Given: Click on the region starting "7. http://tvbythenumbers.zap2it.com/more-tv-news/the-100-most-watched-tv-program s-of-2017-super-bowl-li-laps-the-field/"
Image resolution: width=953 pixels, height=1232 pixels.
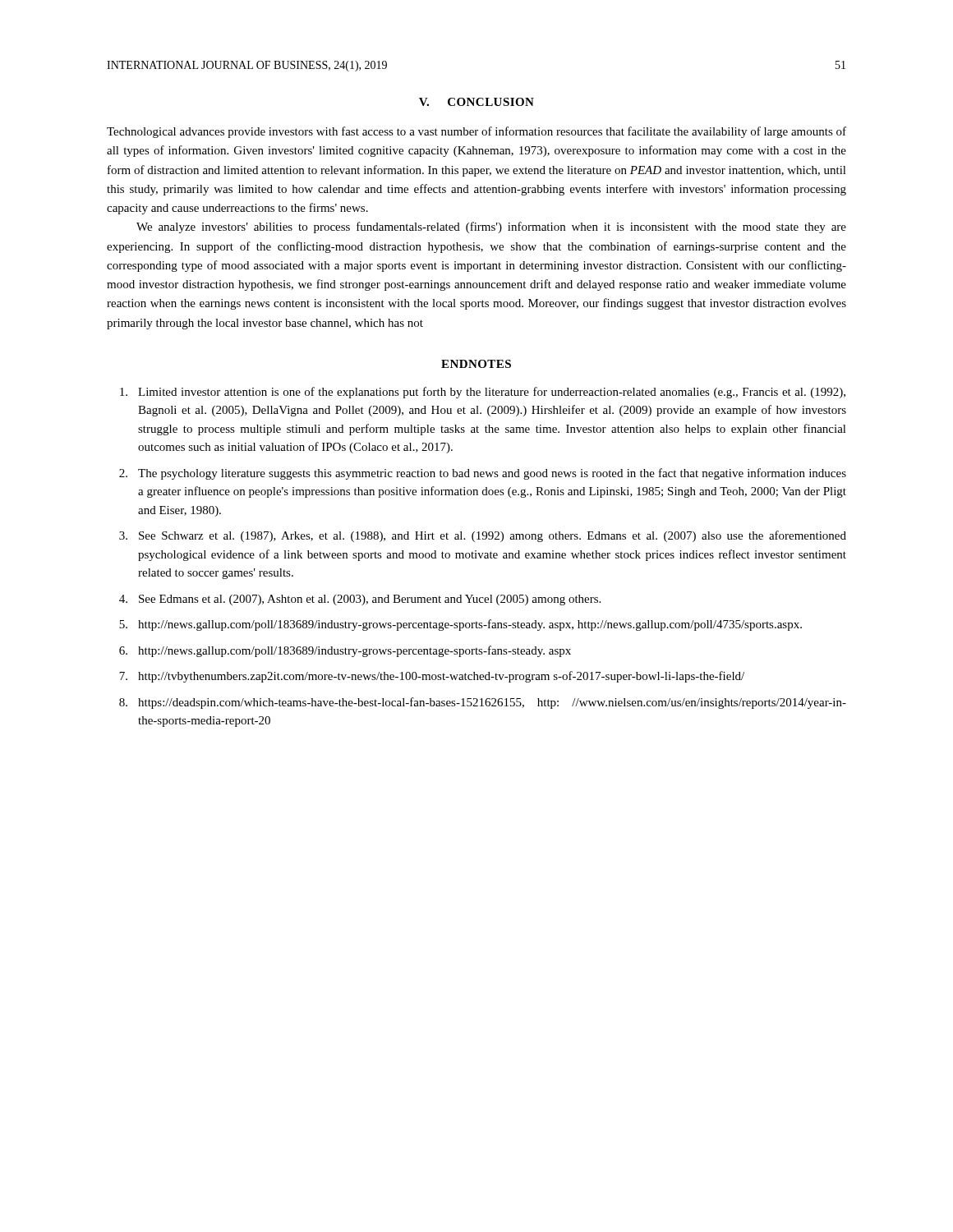Looking at the screenshot, I should pyautogui.click(x=476, y=676).
